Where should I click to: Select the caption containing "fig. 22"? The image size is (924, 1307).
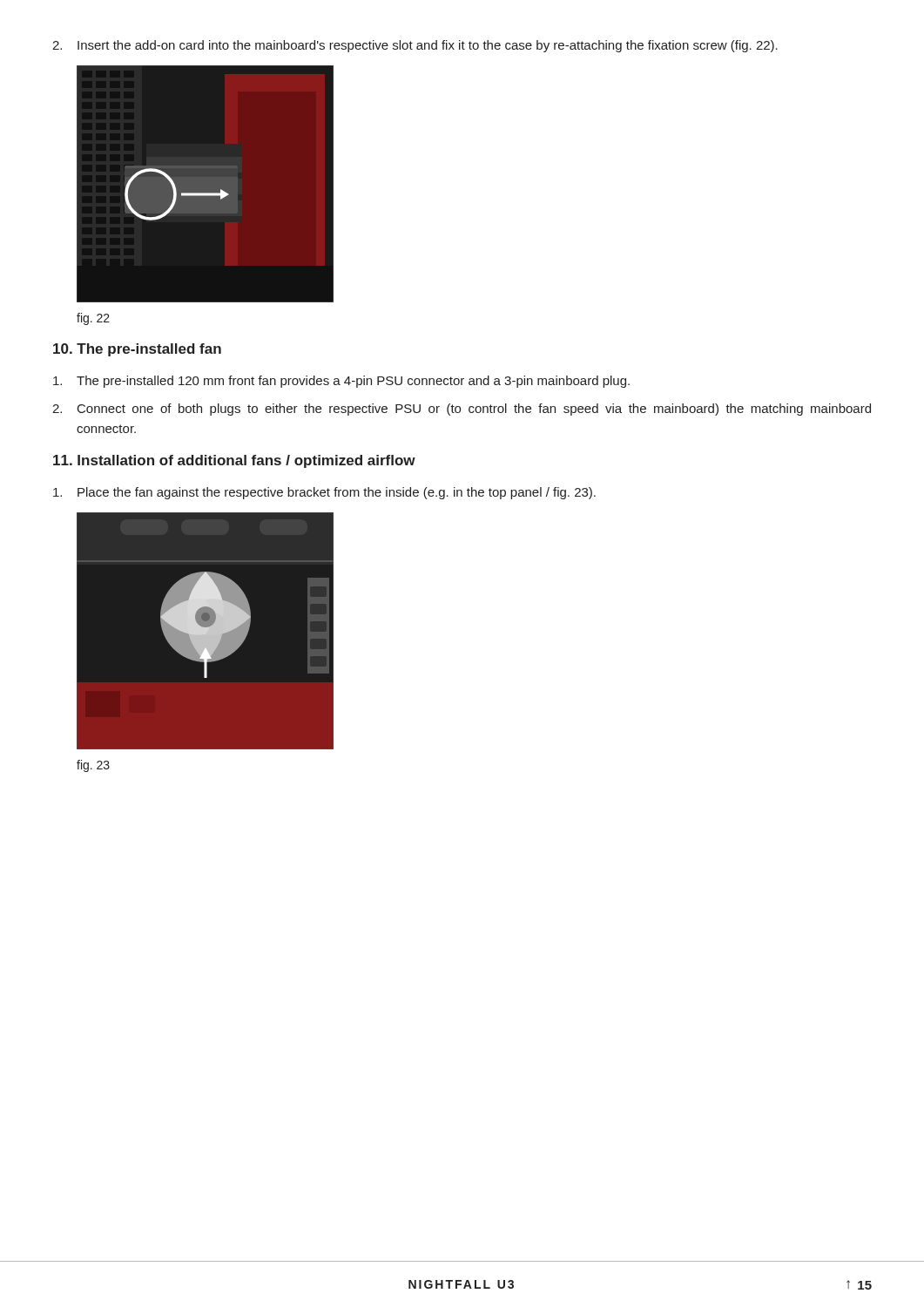point(93,318)
